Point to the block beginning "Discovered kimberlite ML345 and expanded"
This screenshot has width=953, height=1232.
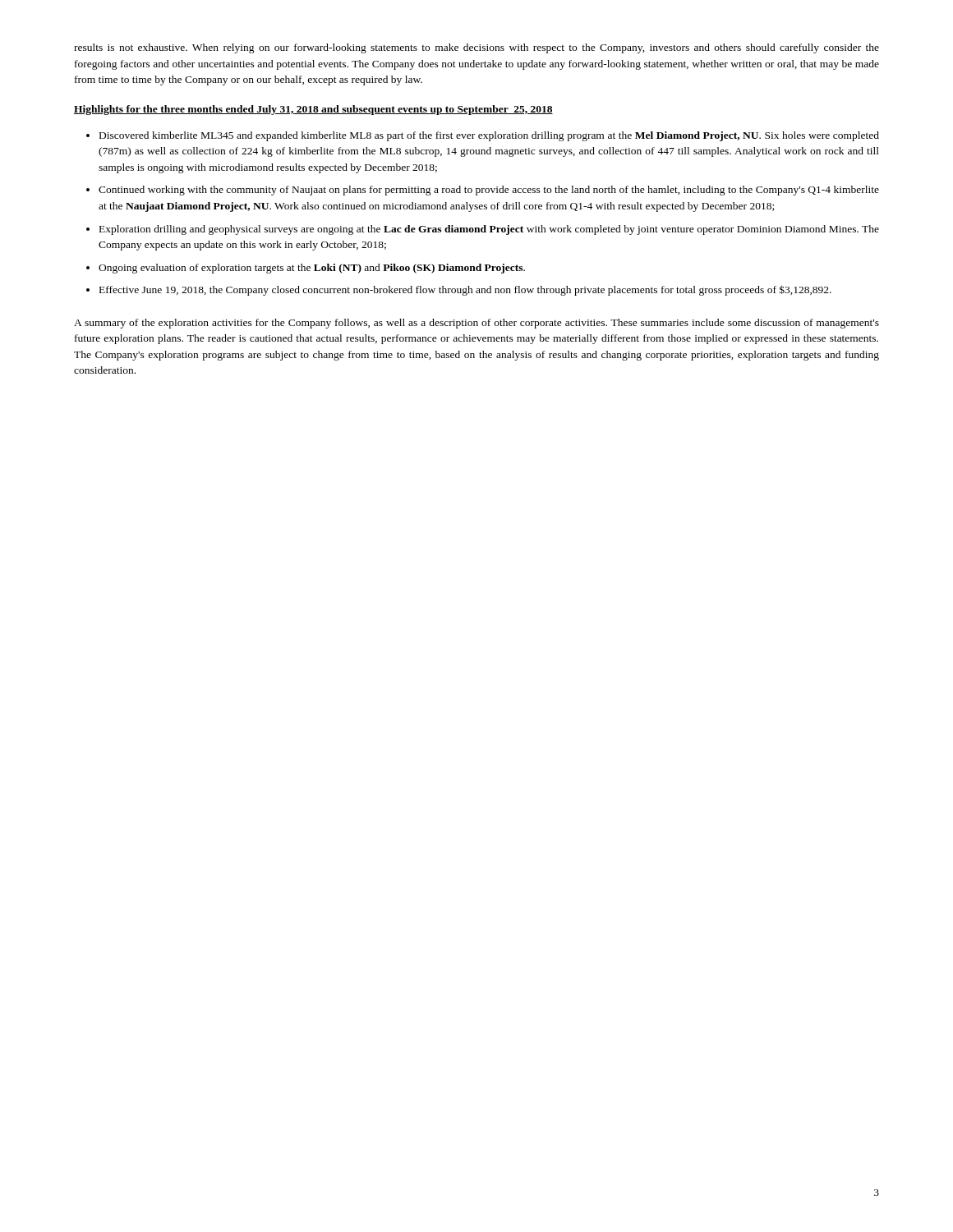click(x=489, y=151)
